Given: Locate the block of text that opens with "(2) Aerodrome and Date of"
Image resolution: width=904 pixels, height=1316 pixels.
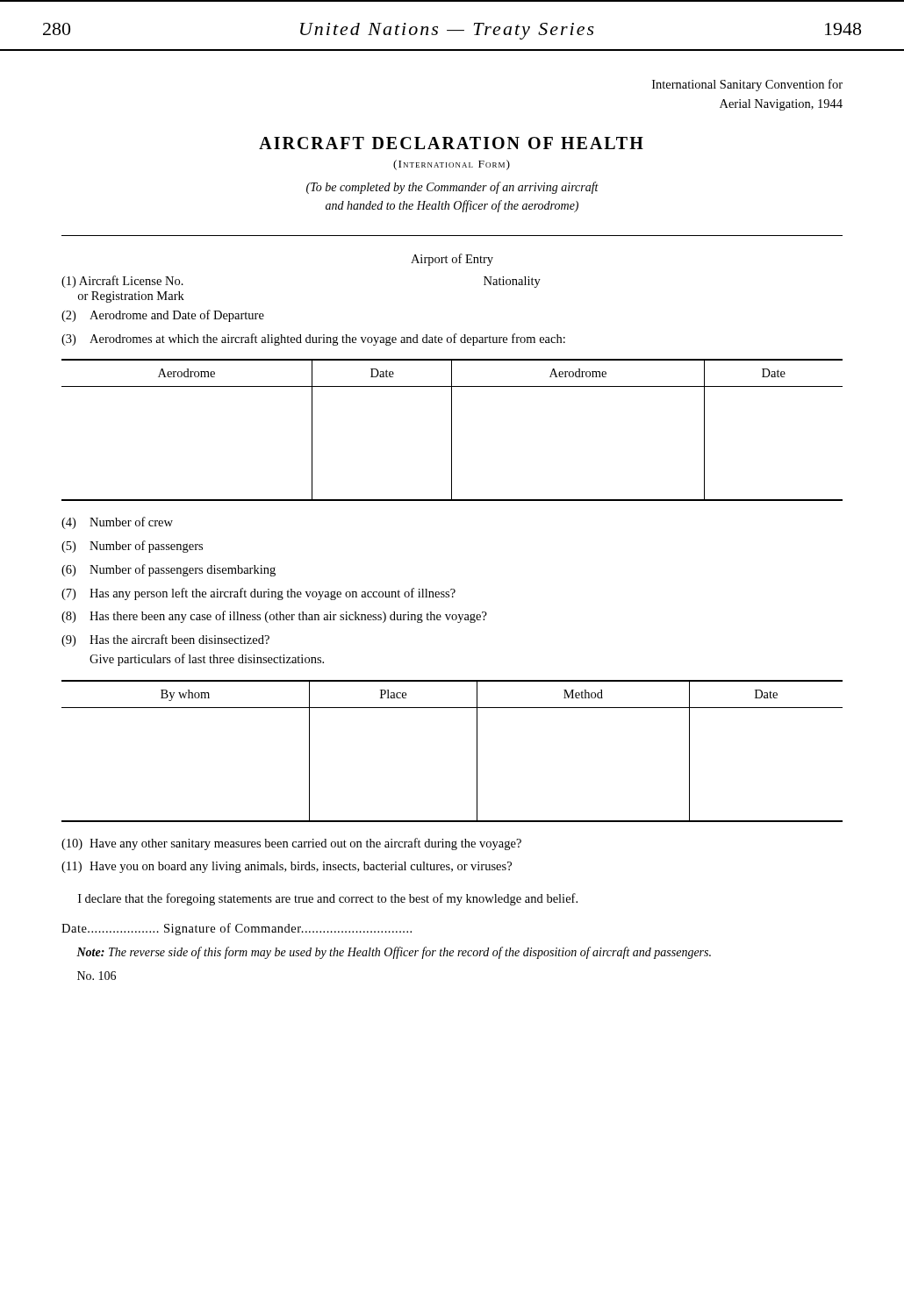Looking at the screenshot, I should click(x=163, y=316).
